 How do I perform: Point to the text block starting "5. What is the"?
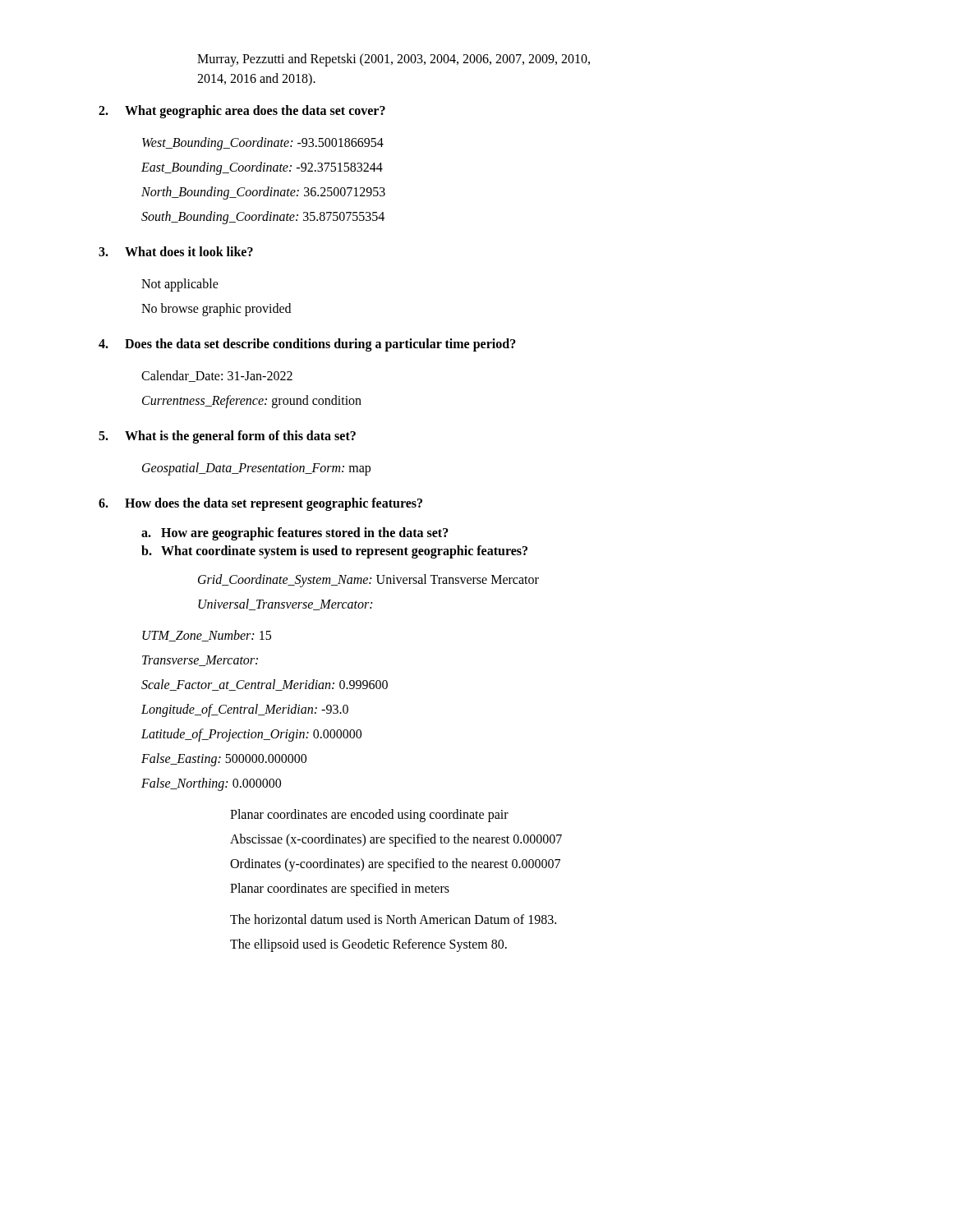pyautogui.click(x=227, y=437)
